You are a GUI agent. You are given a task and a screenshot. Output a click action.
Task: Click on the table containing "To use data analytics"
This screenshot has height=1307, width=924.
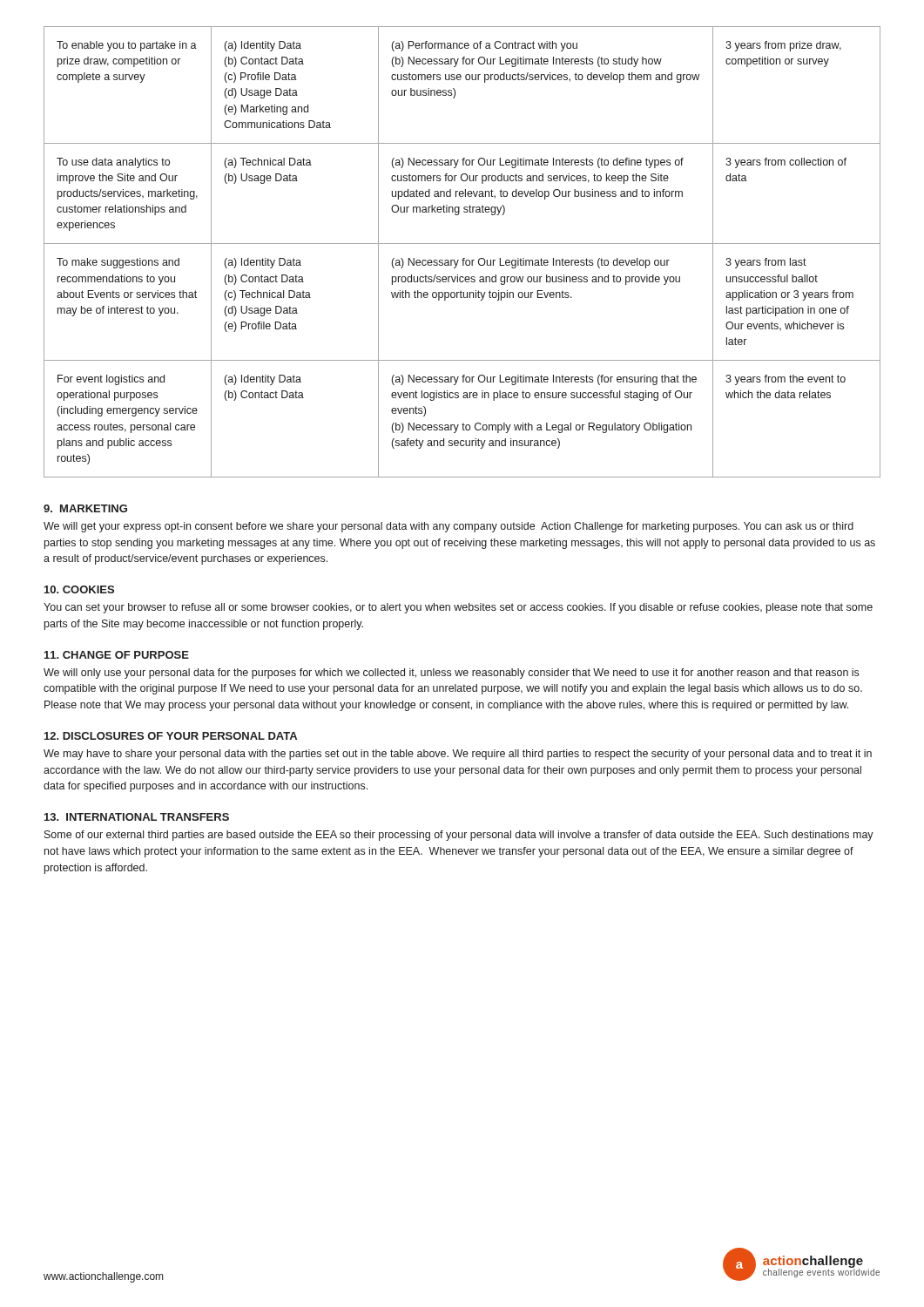click(462, 252)
